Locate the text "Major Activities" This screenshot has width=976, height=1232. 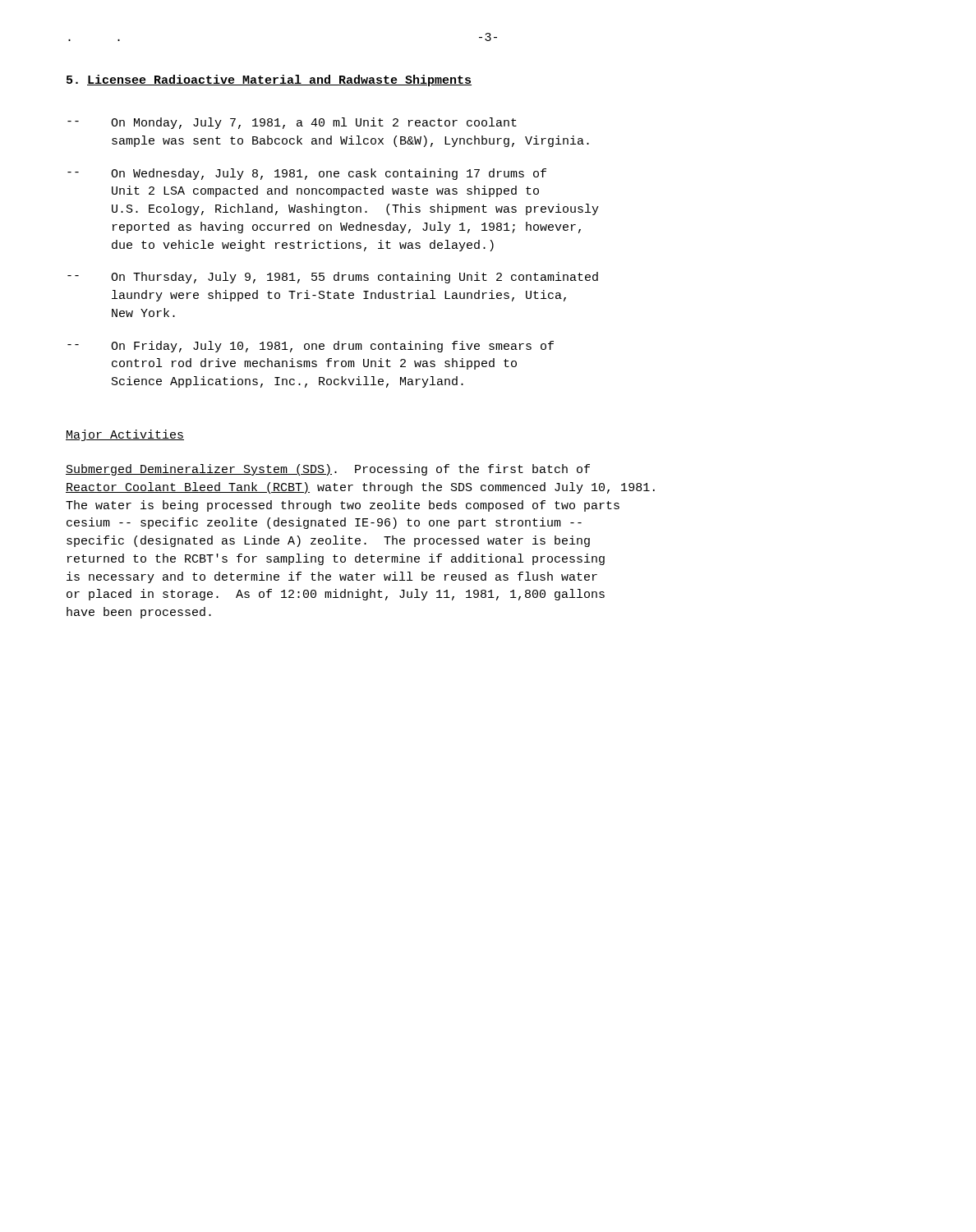(125, 436)
